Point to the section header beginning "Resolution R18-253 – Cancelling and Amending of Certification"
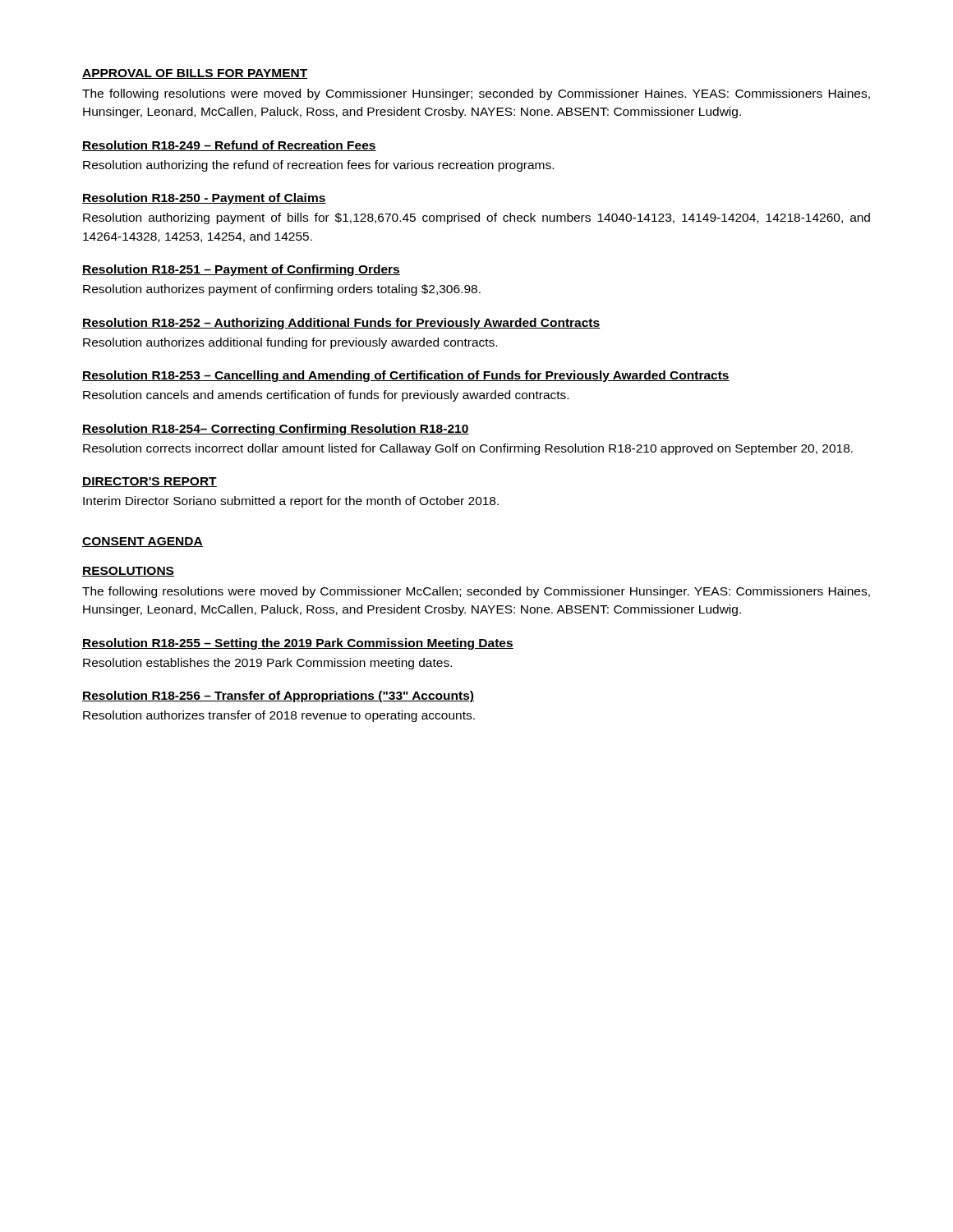This screenshot has height=1232, width=953. coord(406,375)
